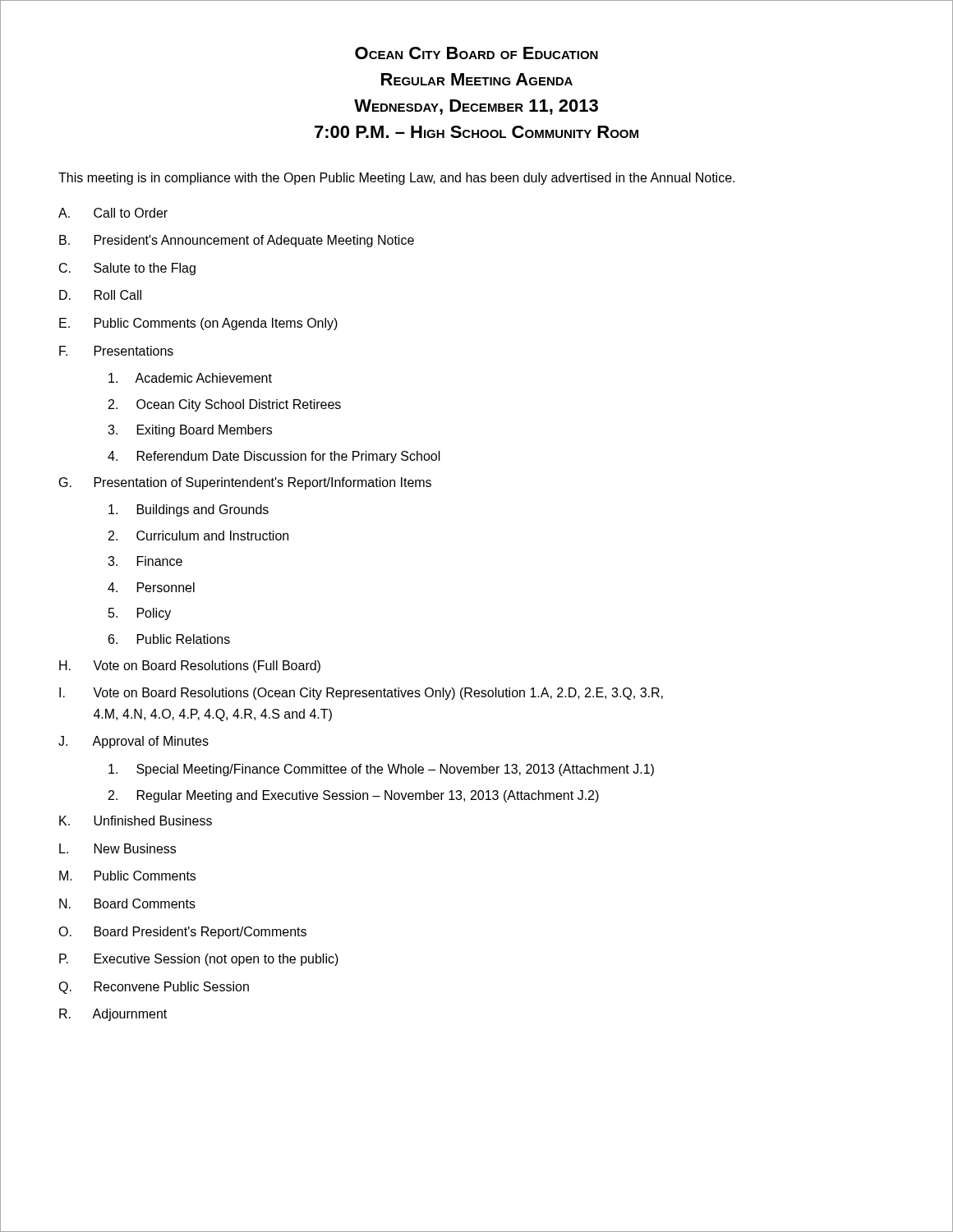The image size is (953, 1232).
Task: Navigate to the passage starting "H. Vote on Board Resolutions (Full Board)"
Action: coord(190,666)
